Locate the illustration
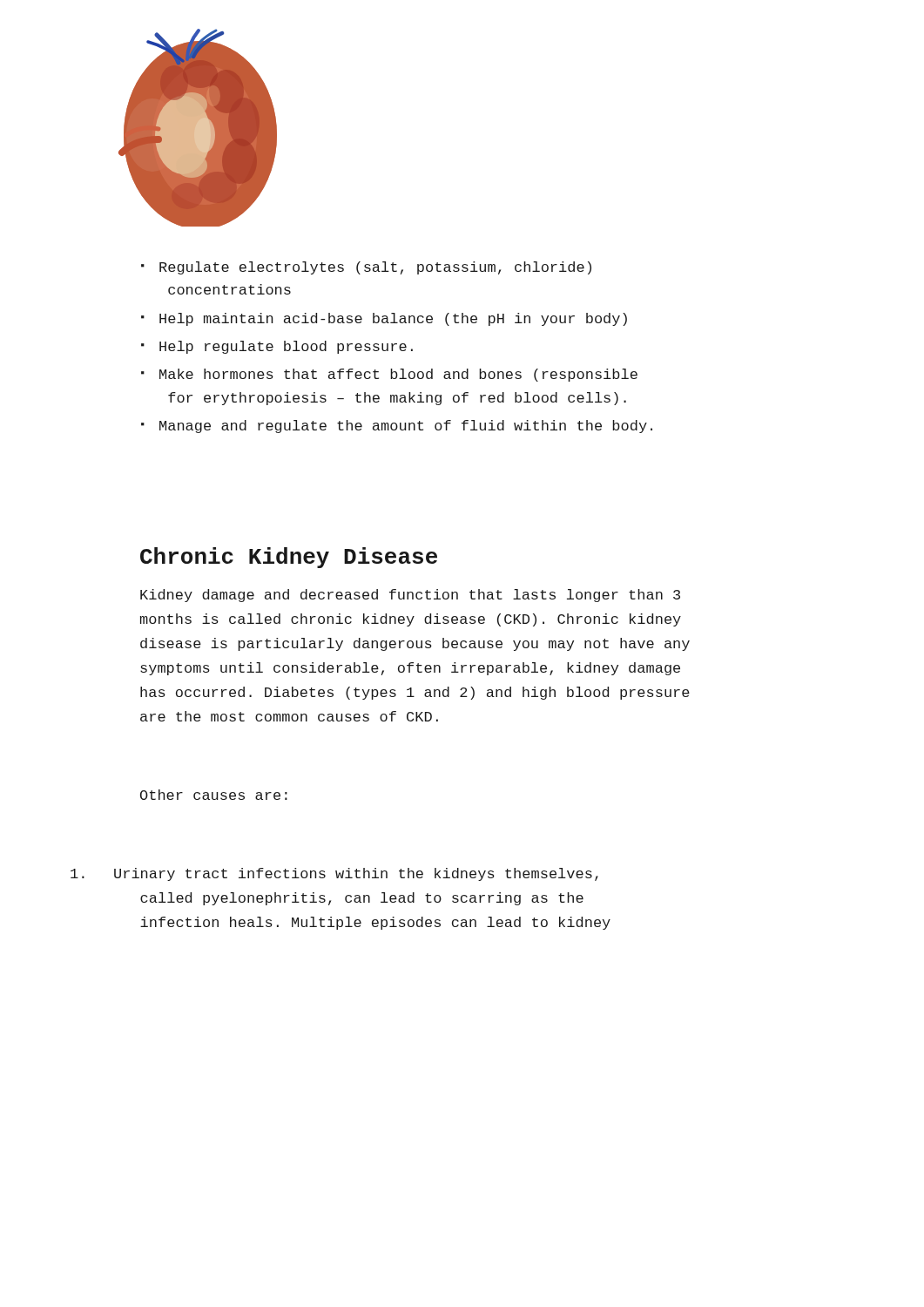The height and width of the screenshot is (1307, 924). (x=196, y=126)
